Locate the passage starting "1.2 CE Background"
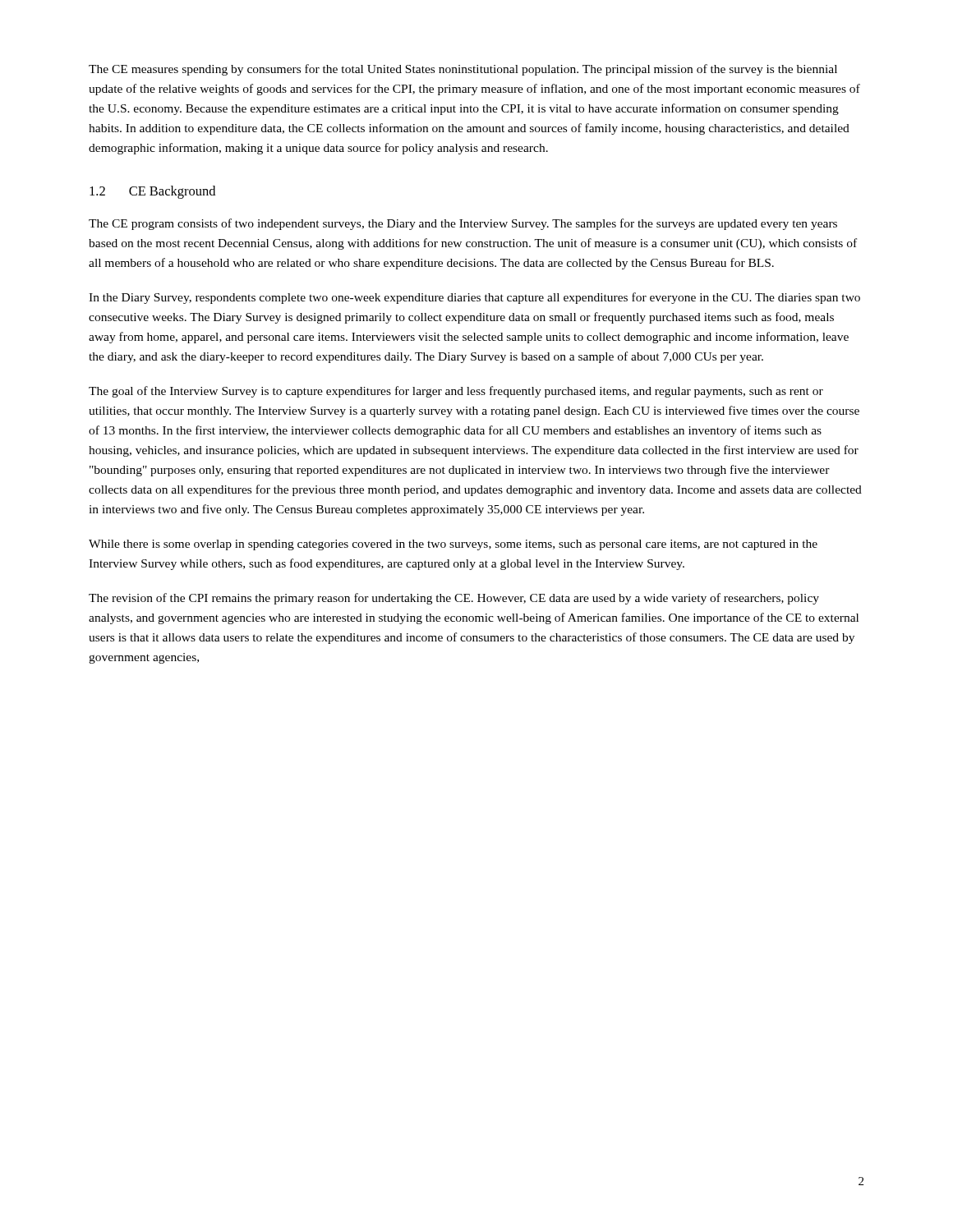The height and width of the screenshot is (1232, 953). [152, 191]
